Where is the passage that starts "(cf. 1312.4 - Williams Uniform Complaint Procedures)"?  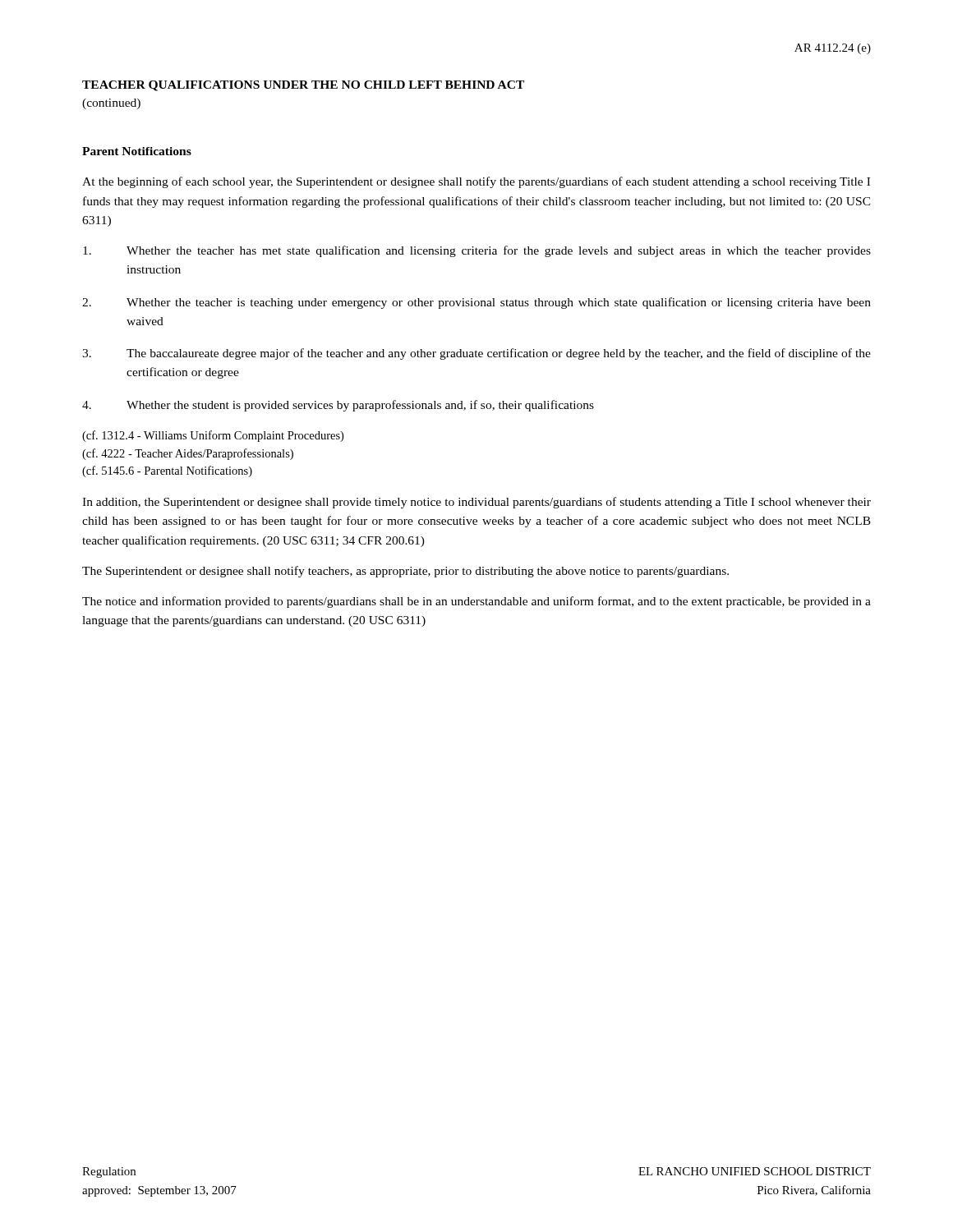213,453
